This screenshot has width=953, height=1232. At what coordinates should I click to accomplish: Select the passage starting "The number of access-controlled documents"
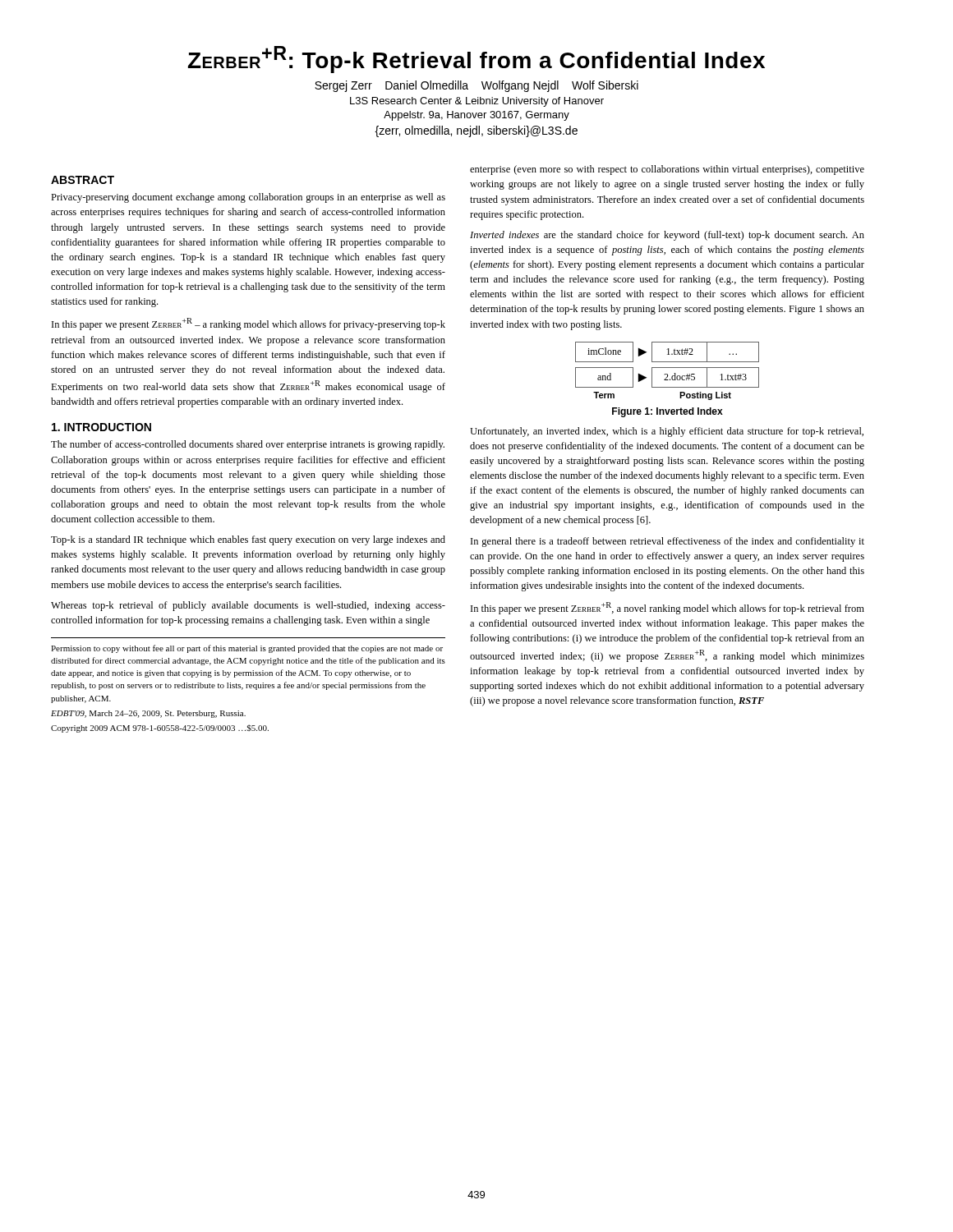pyautogui.click(x=248, y=532)
